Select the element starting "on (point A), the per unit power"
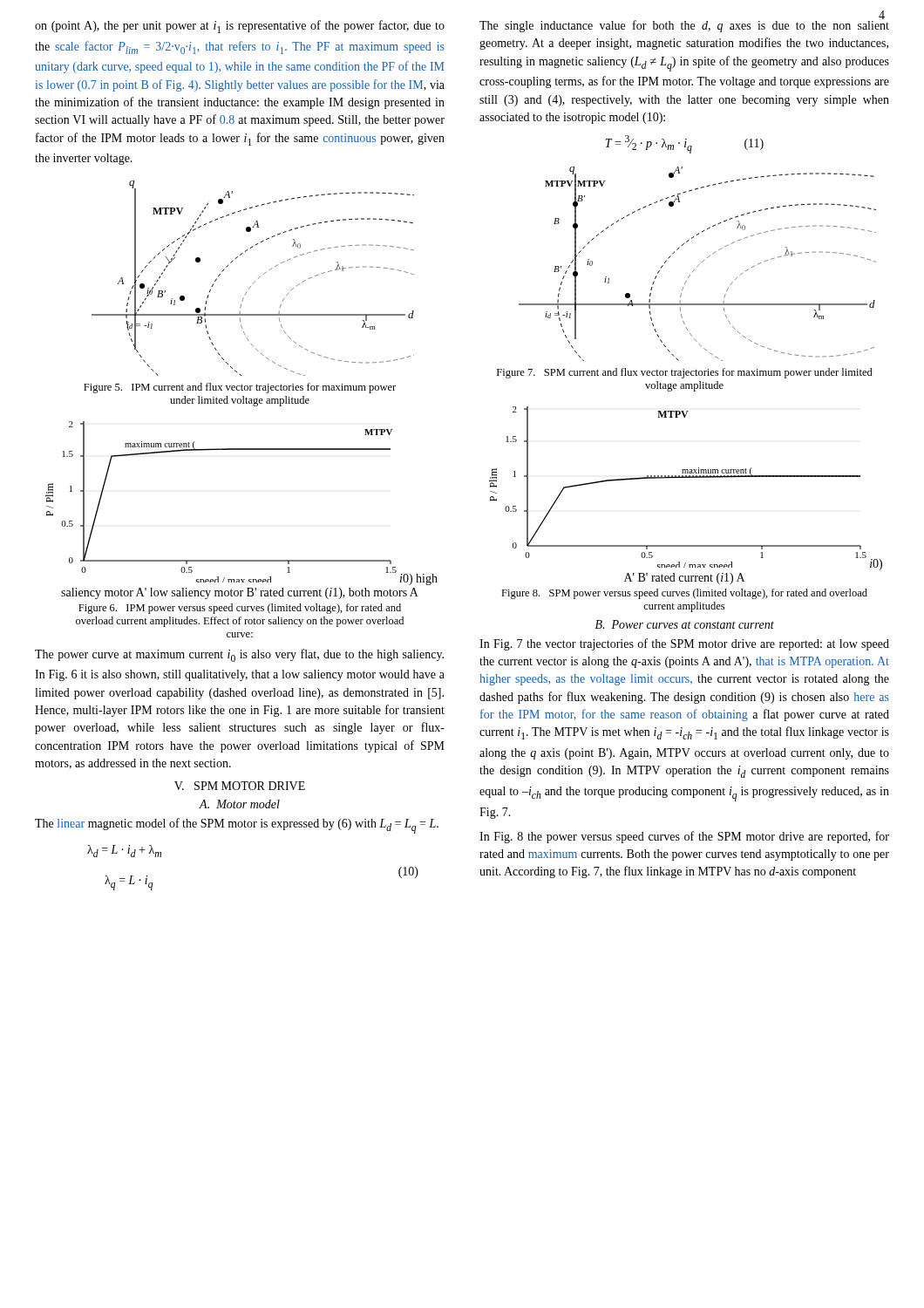Screen dimensions: 1308x924 240,93
